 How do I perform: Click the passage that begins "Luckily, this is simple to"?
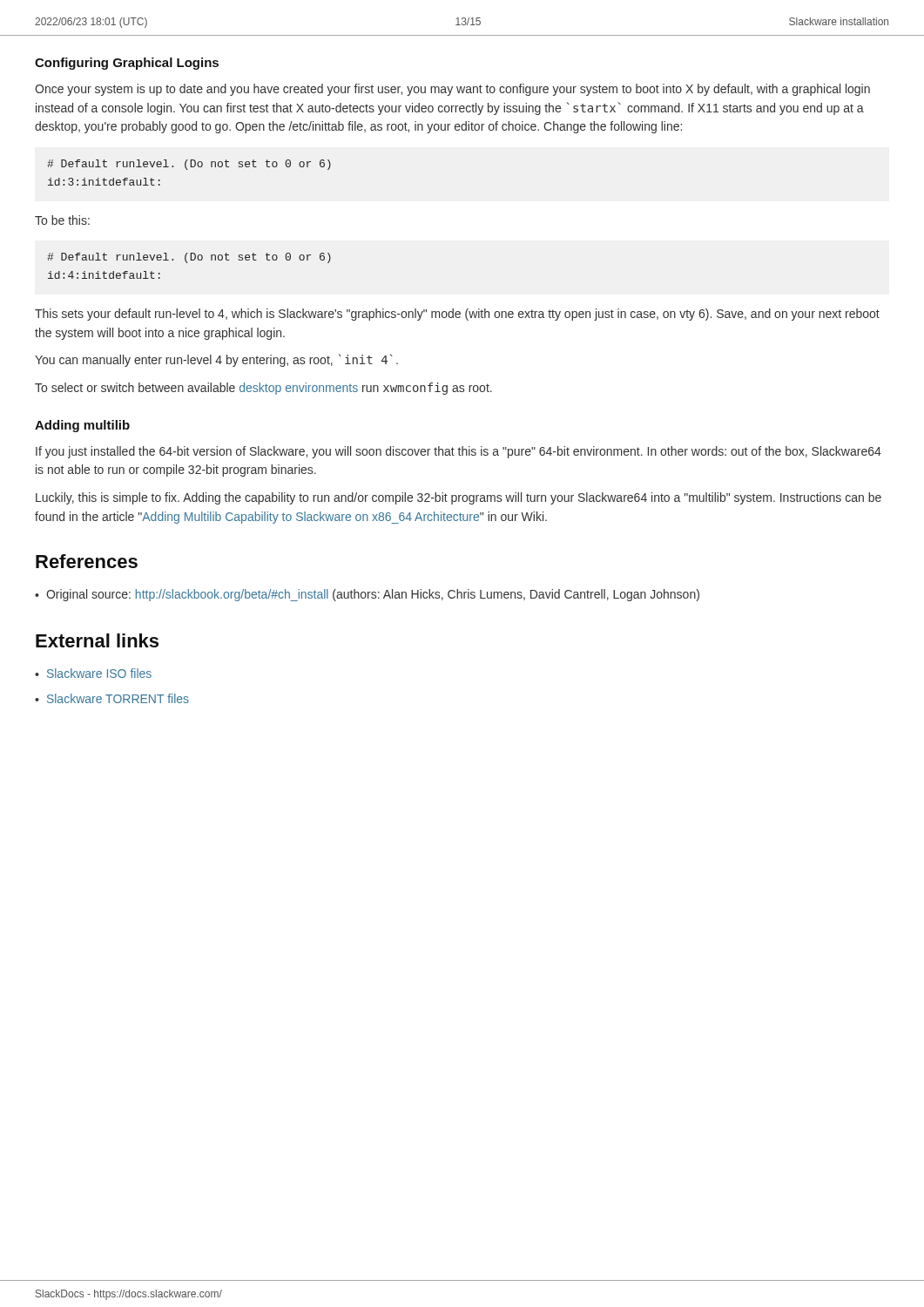[458, 507]
